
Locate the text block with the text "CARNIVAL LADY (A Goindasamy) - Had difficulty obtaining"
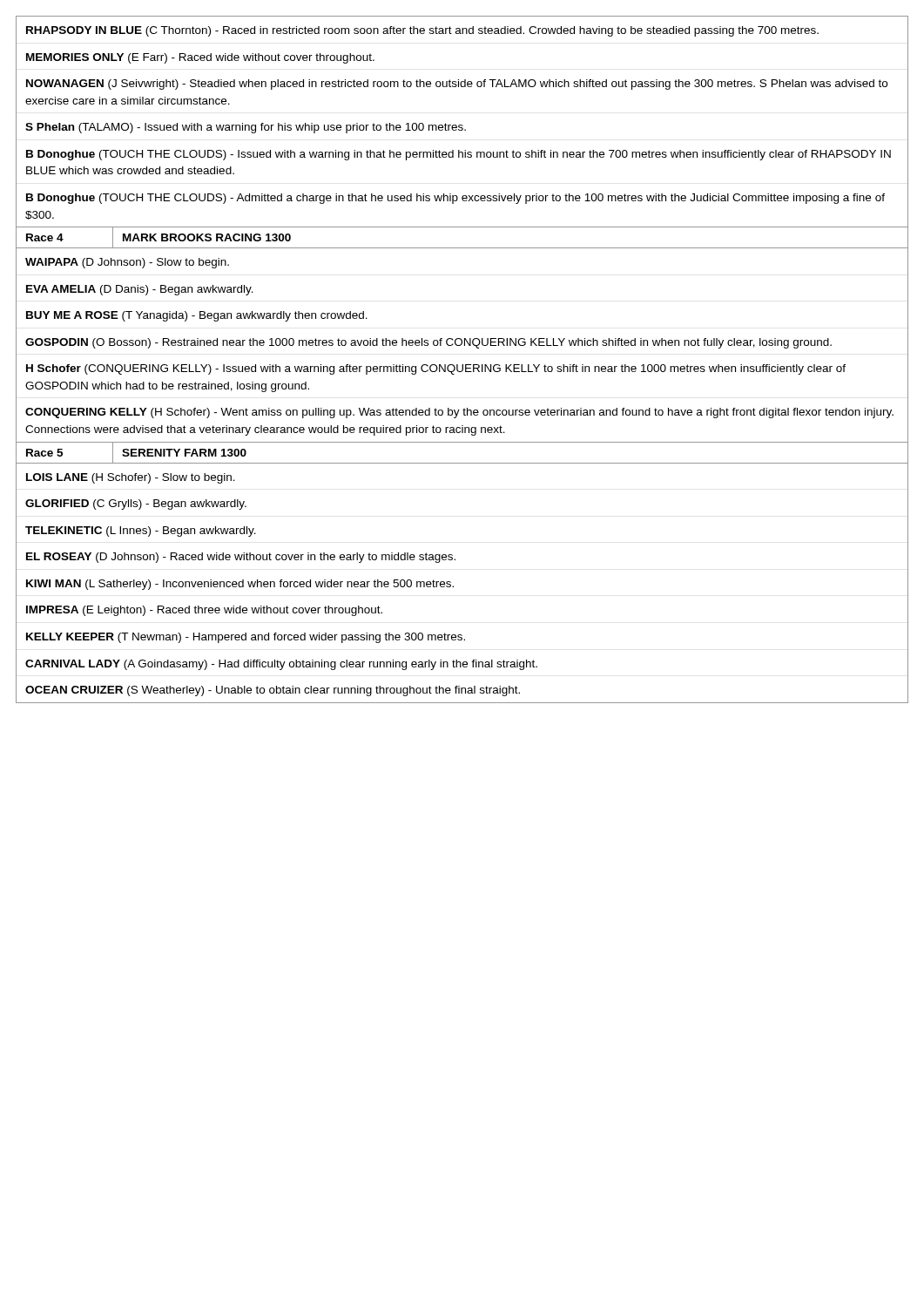282,663
